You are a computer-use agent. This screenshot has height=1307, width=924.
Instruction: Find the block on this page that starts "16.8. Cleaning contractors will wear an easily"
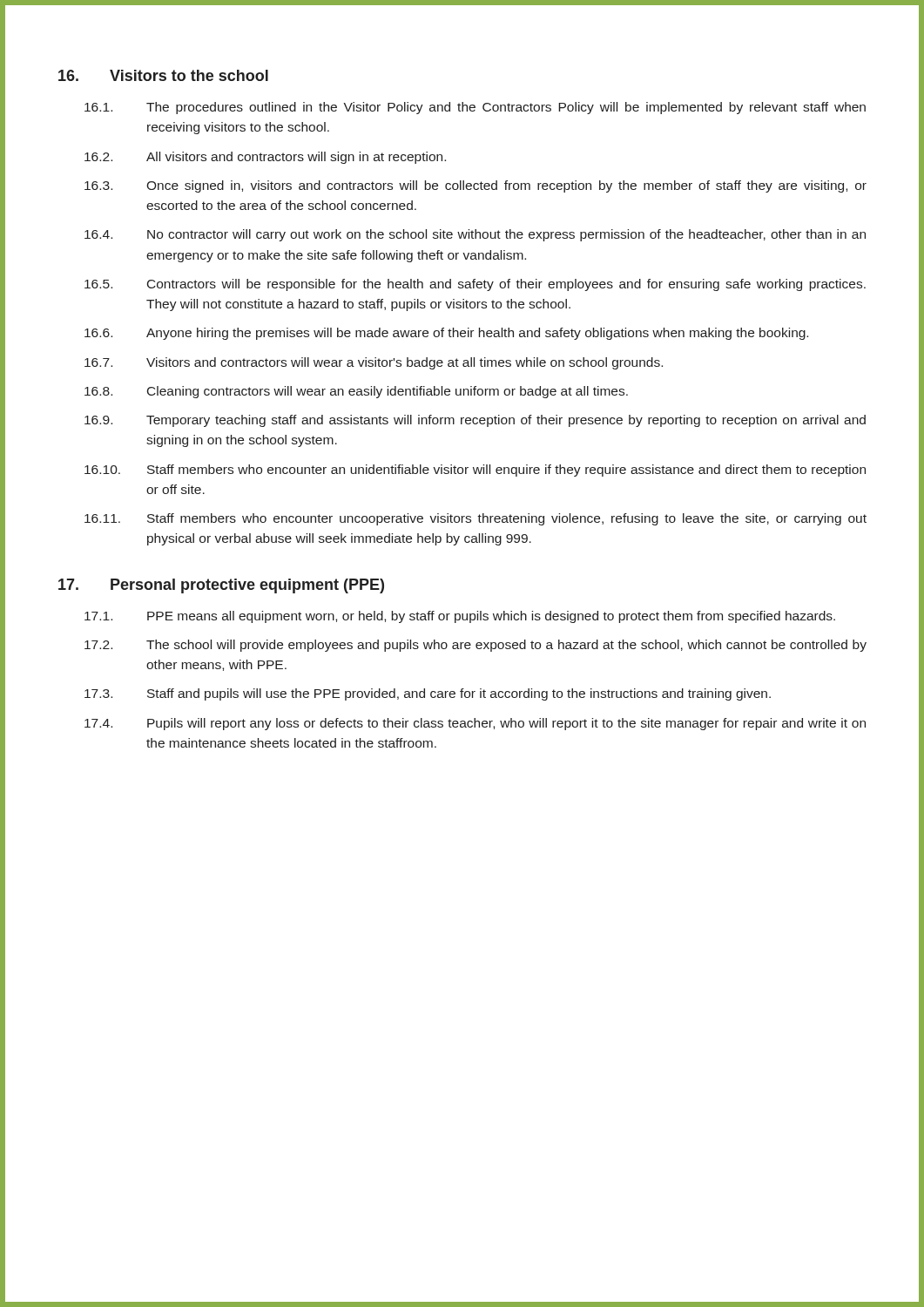pyautogui.click(x=475, y=391)
